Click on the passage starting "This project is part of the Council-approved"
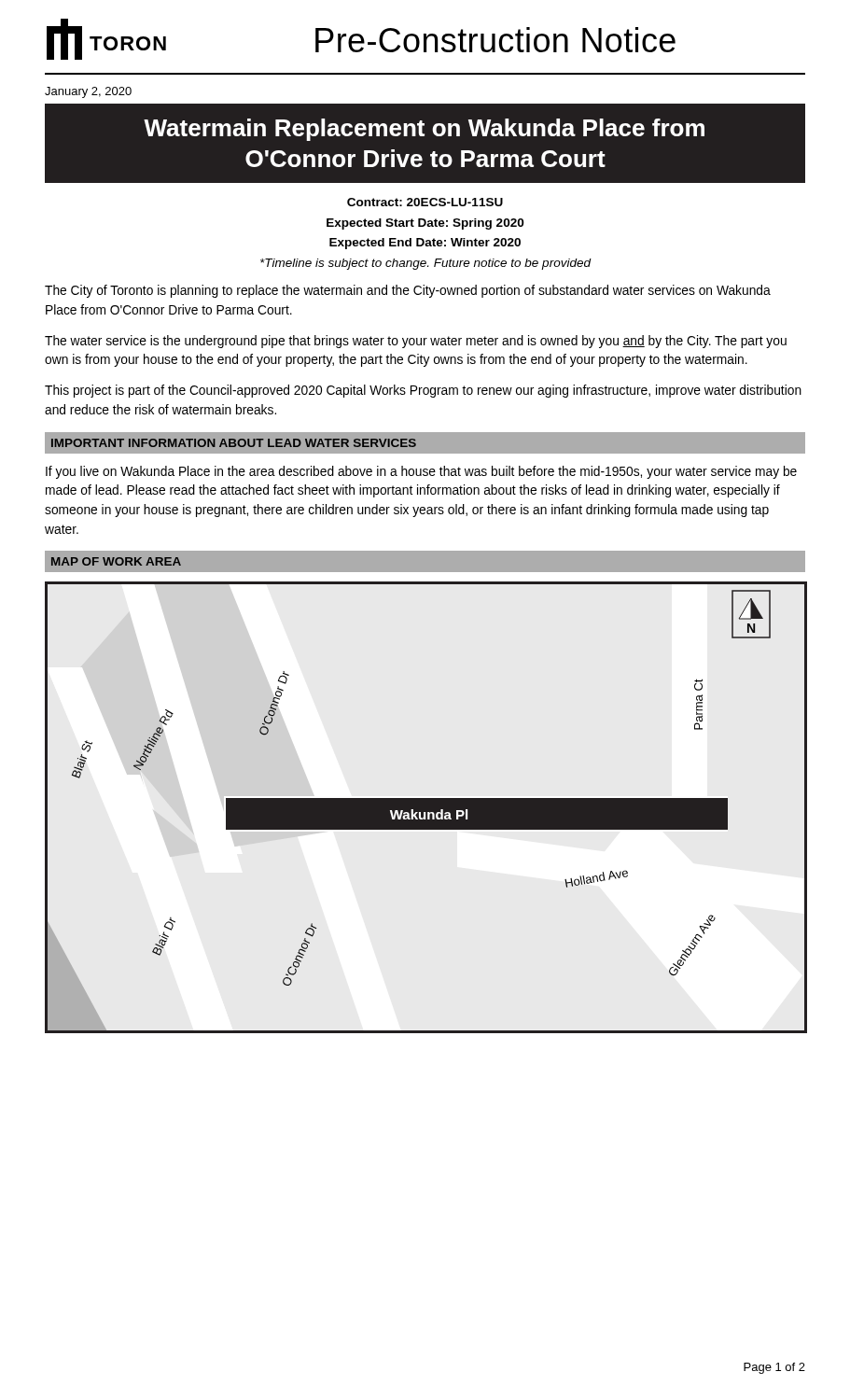The image size is (850, 1400). tap(423, 400)
